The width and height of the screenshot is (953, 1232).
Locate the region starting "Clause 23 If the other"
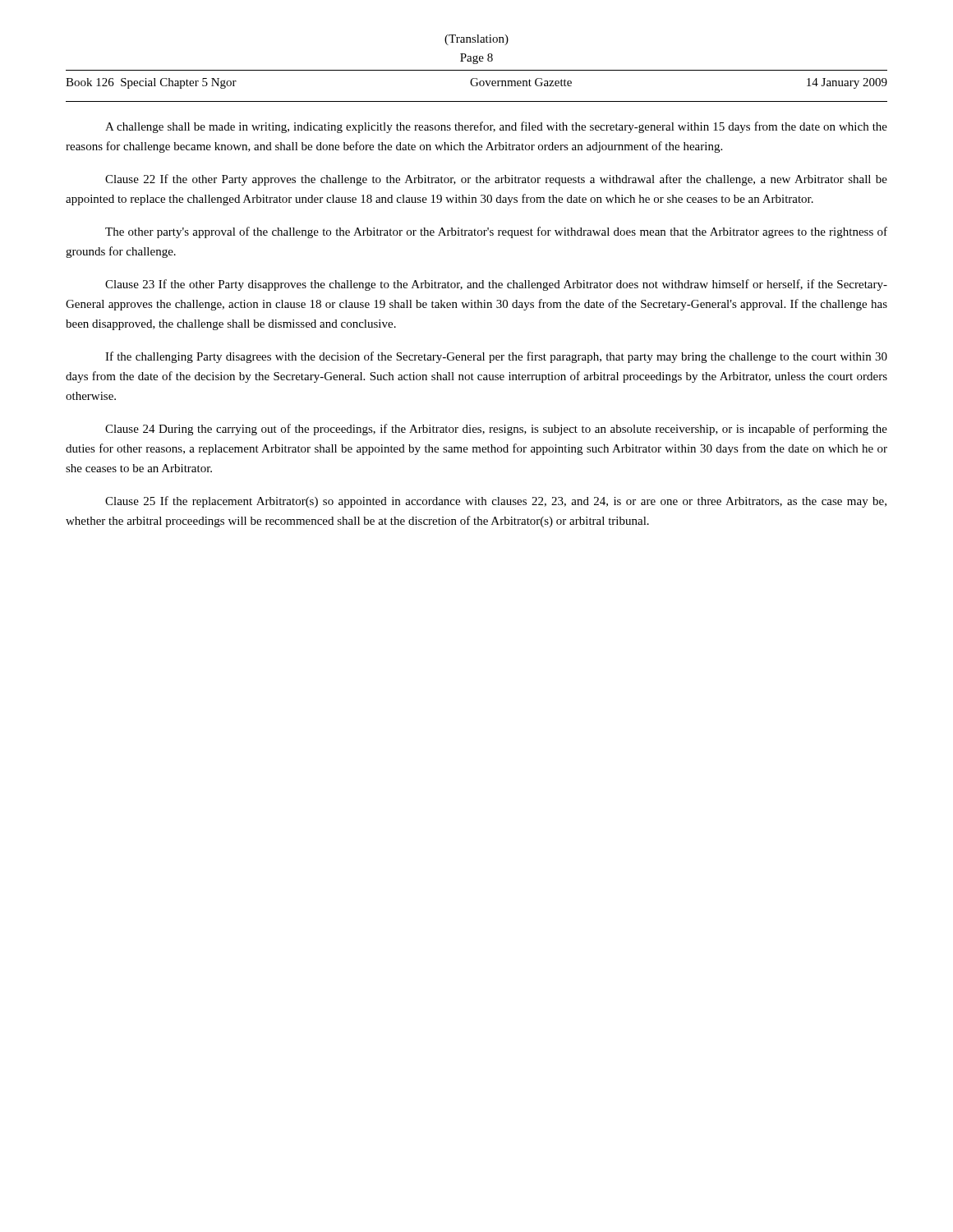pyautogui.click(x=476, y=304)
